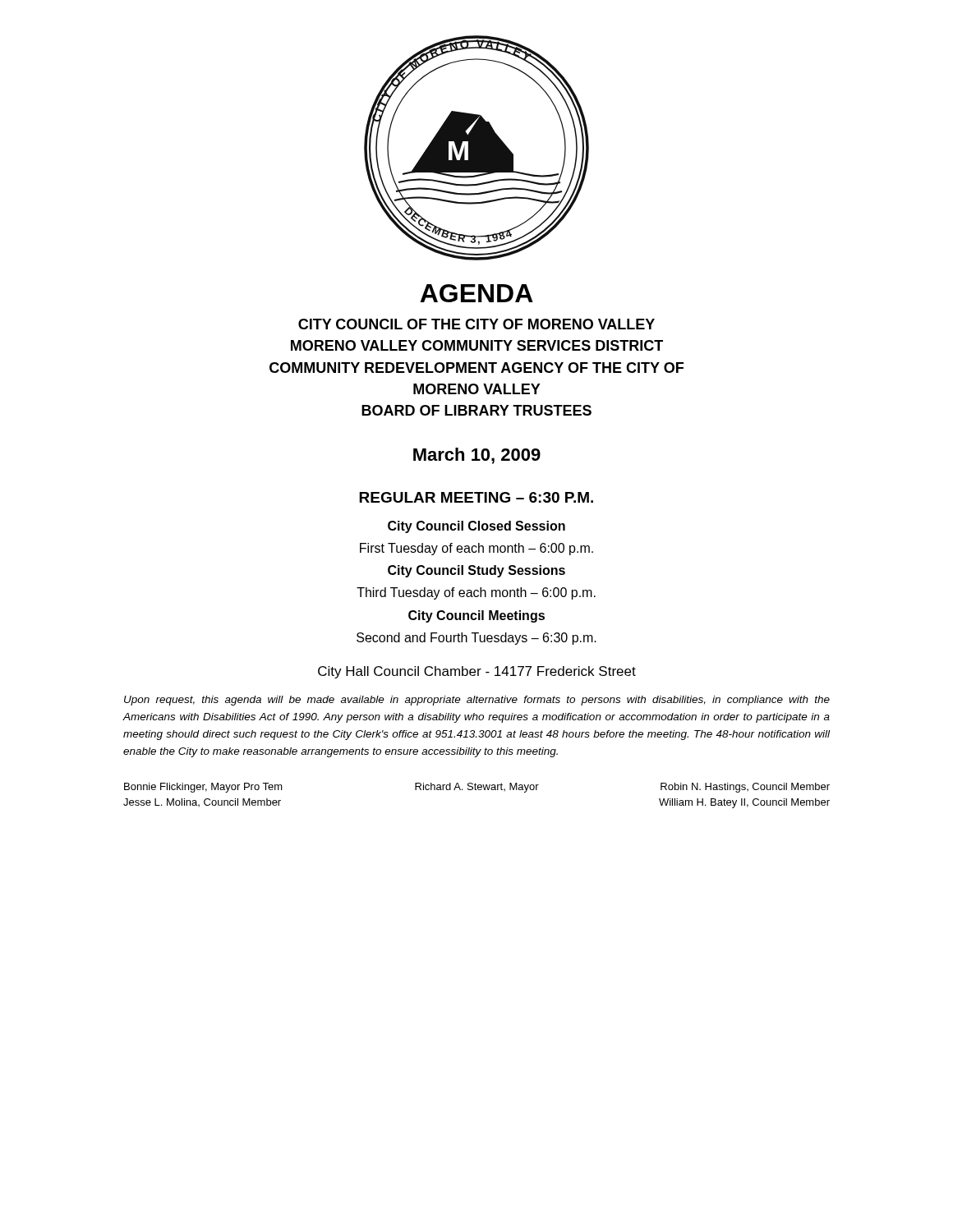The width and height of the screenshot is (953, 1232).
Task: Locate the block of text that opens with "Upon request, this agenda will be made available"
Action: pos(476,725)
